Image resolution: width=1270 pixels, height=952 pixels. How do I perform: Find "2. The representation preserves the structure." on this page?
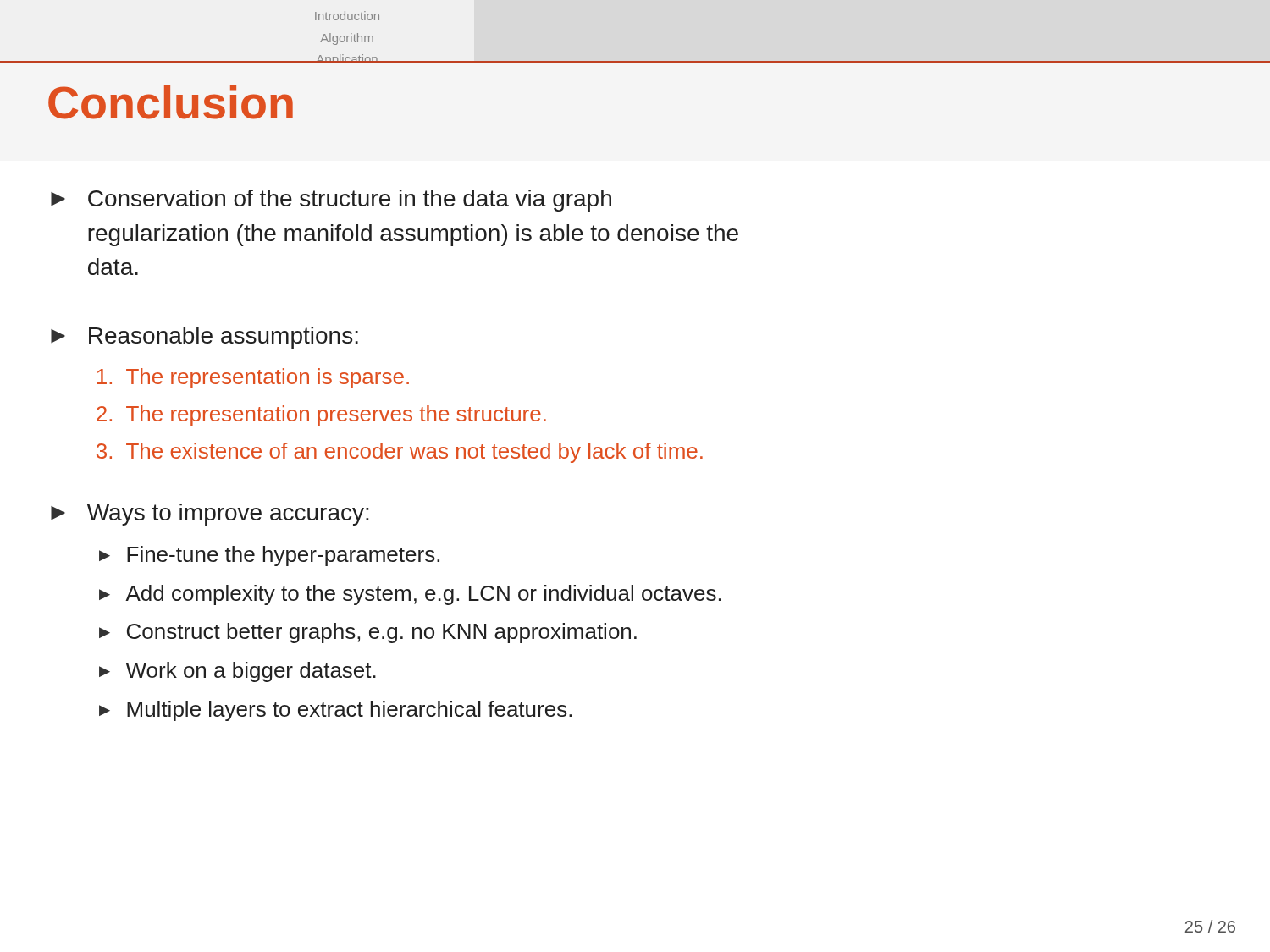click(x=322, y=414)
